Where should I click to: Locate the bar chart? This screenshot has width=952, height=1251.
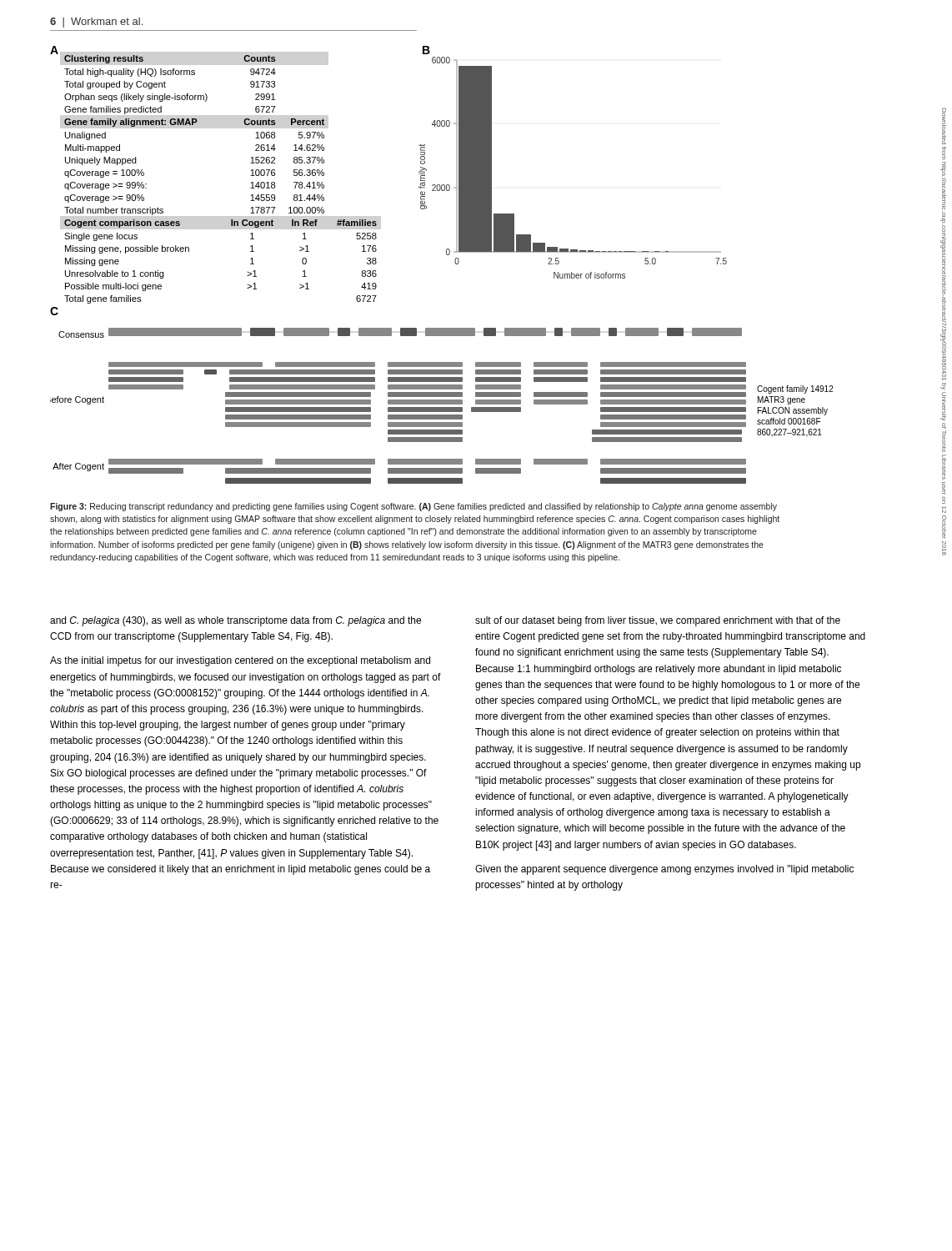coord(575,171)
